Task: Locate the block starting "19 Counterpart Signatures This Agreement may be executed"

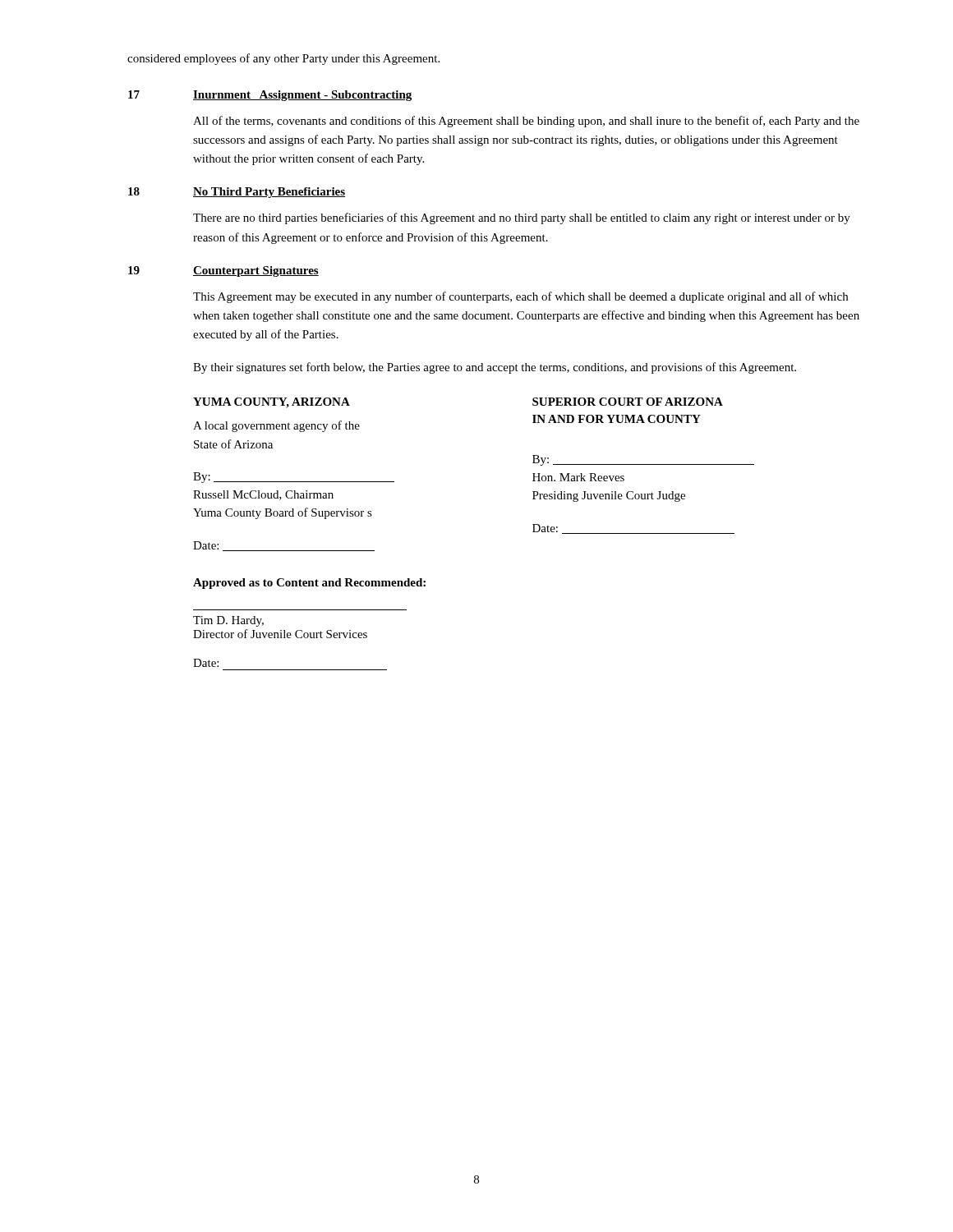Action: (x=223, y=271)
